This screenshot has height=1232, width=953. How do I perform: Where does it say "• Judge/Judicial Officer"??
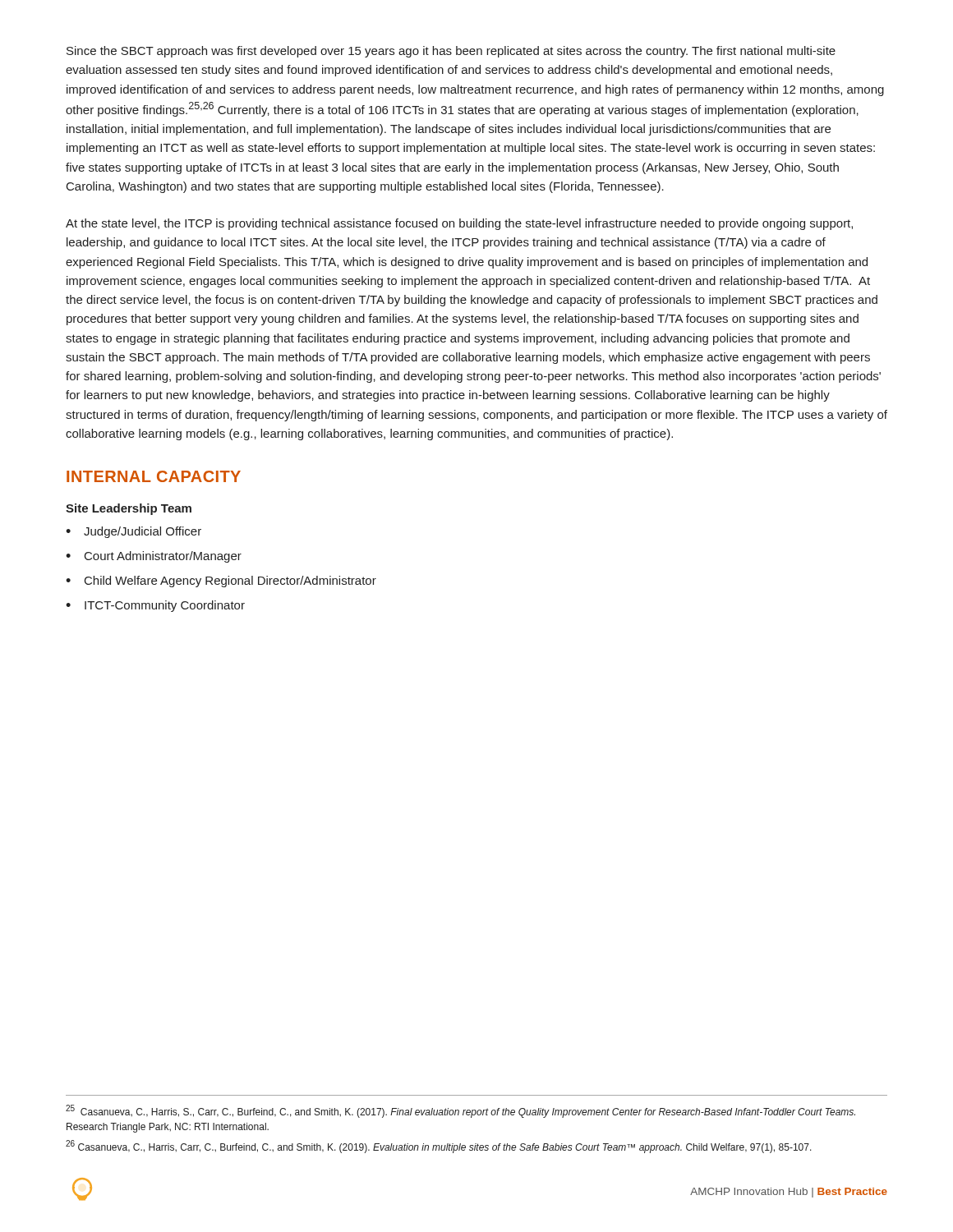[x=134, y=533]
